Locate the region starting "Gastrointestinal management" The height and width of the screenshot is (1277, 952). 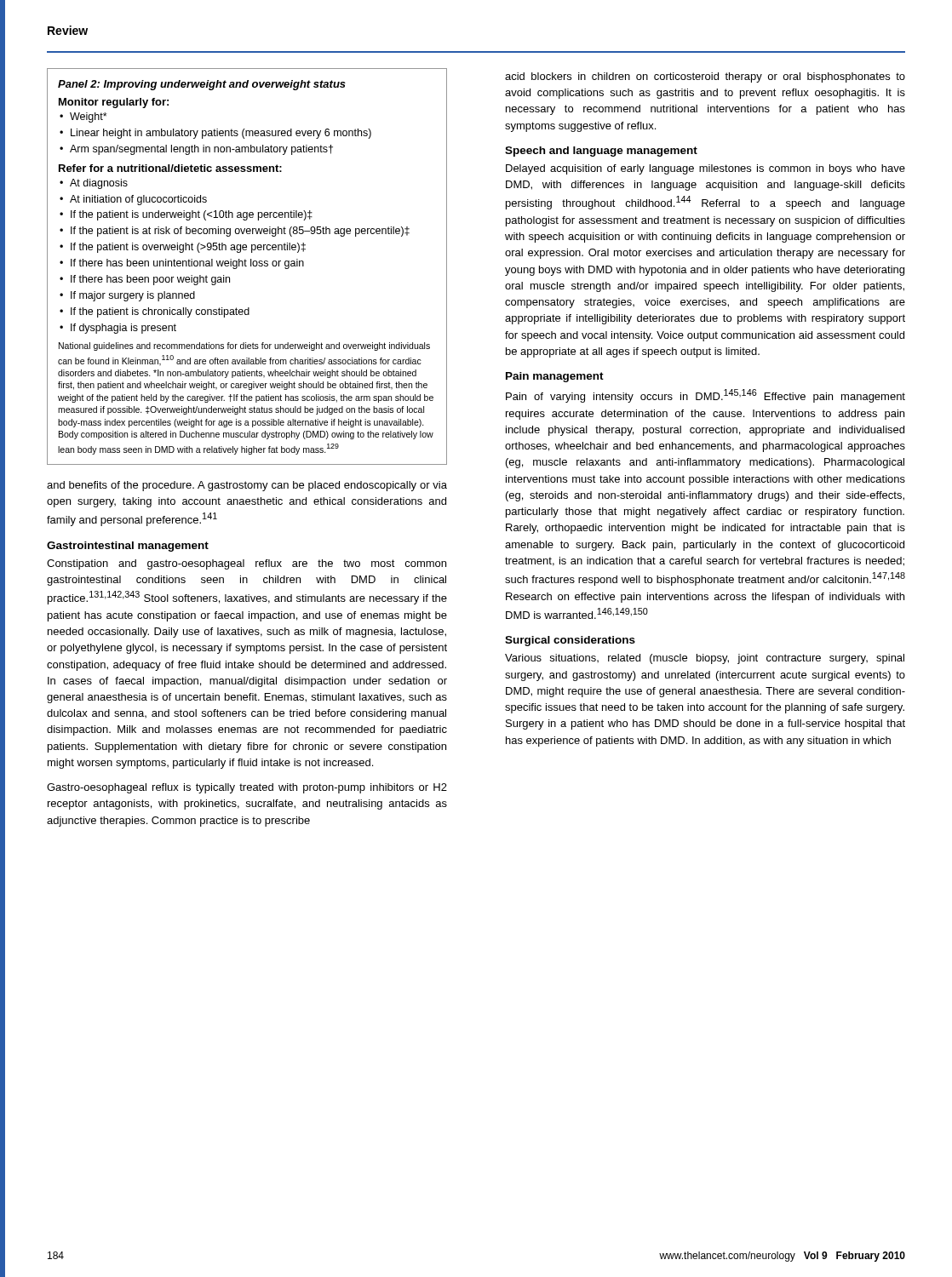128,545
